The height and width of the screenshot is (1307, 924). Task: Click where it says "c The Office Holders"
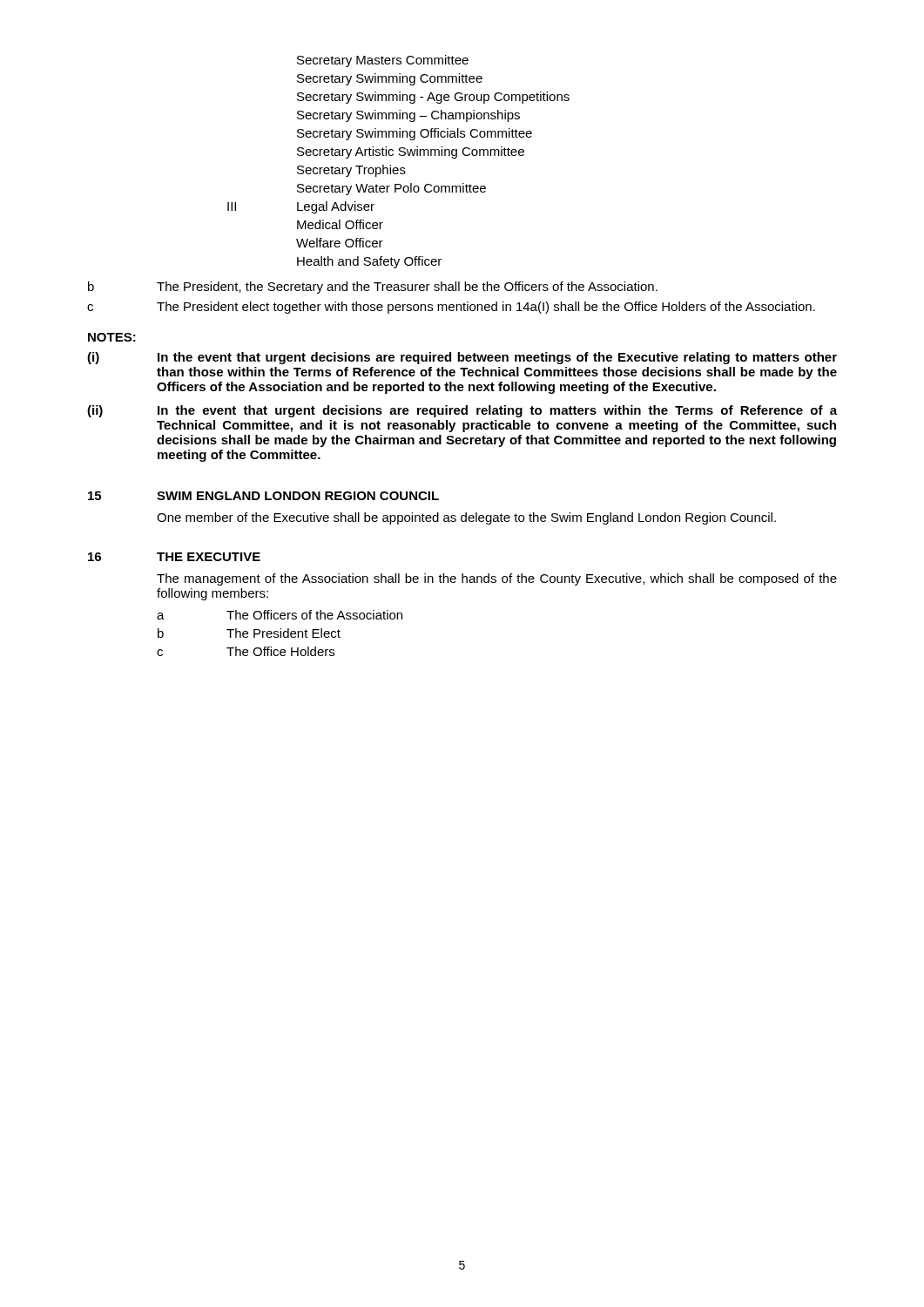pos(246,651)
